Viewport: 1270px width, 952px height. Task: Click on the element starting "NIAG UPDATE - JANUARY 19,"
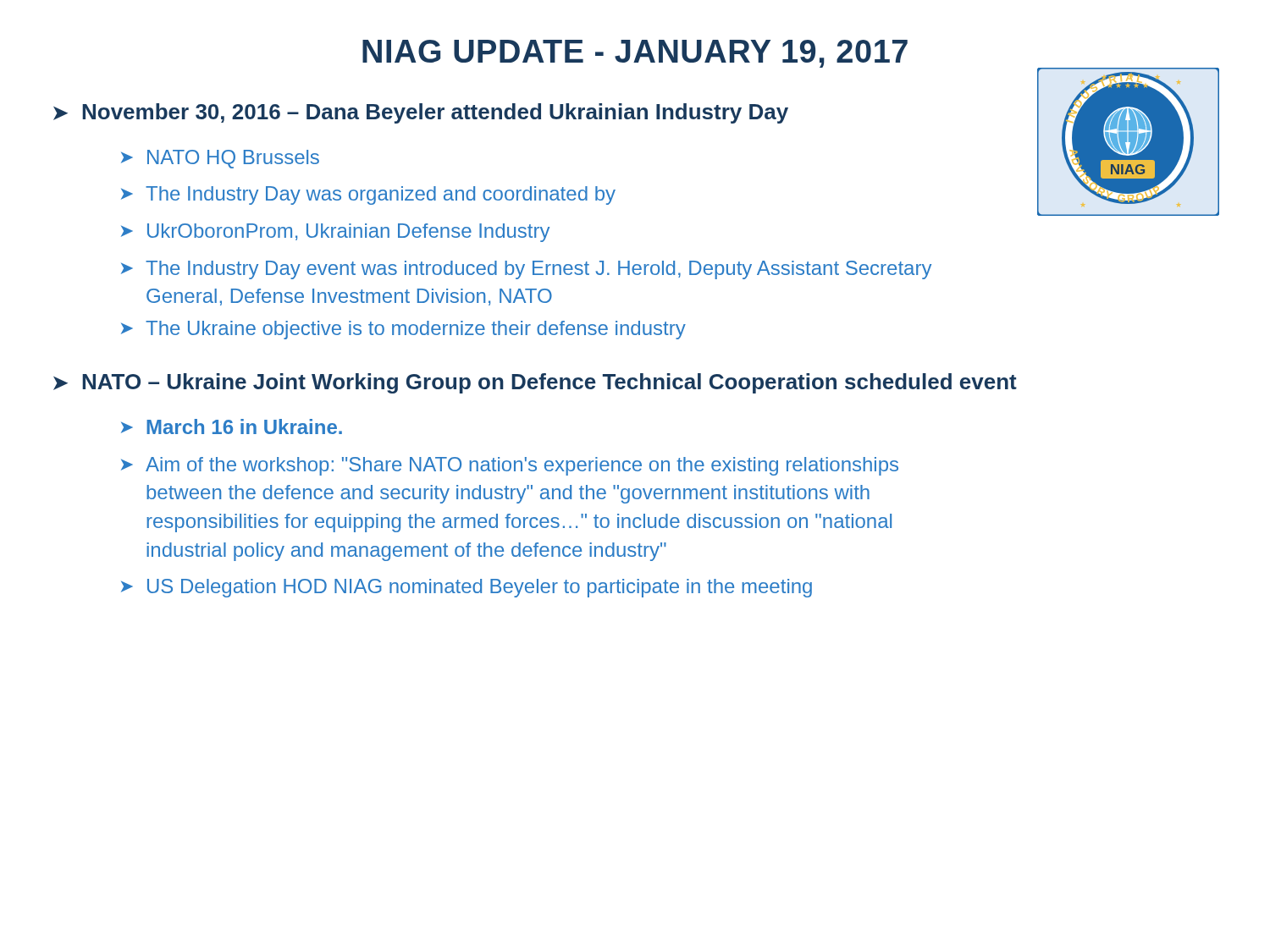coord(635,52)
